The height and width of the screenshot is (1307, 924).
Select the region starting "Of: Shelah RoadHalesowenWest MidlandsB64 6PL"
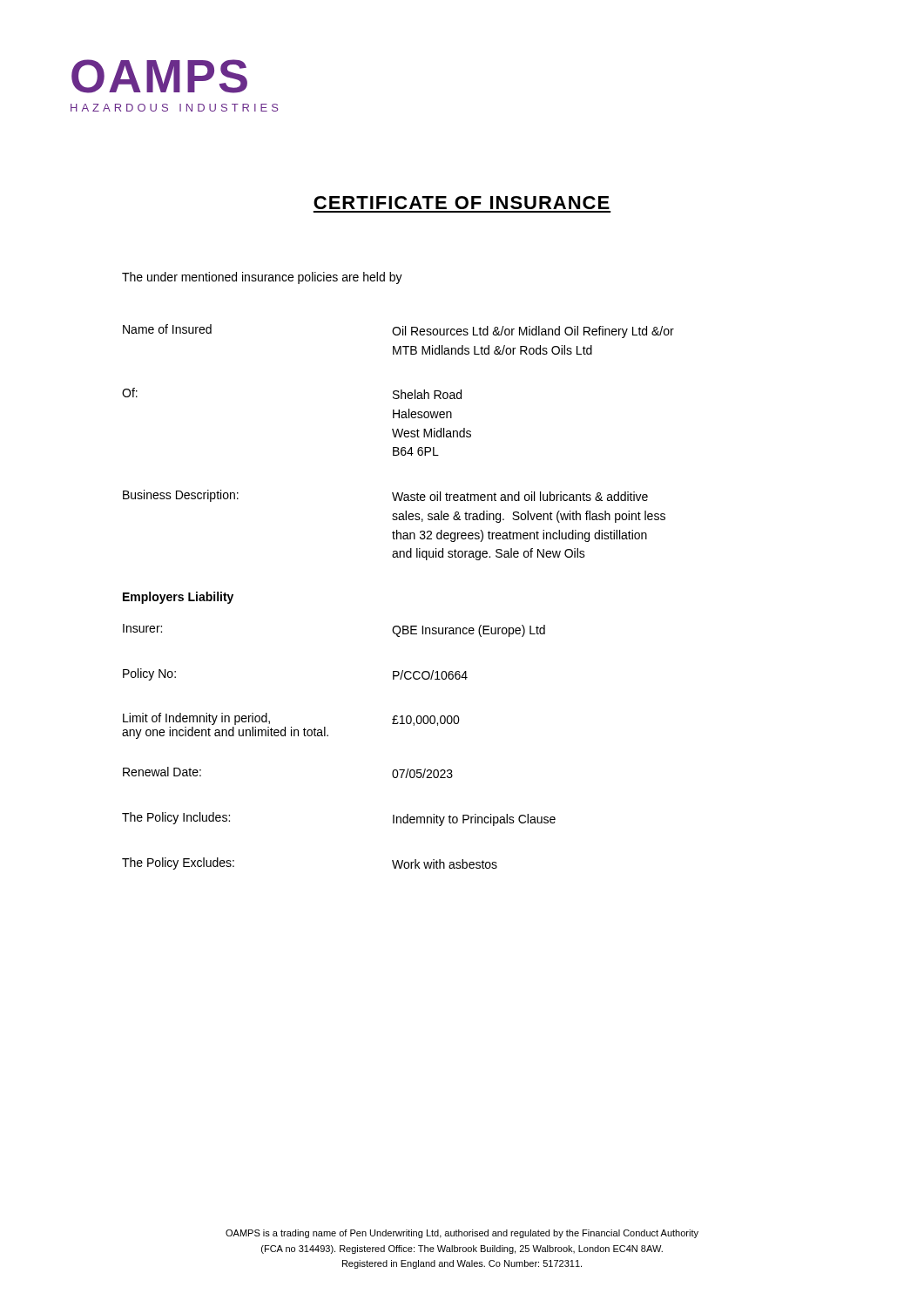(124, 394)
